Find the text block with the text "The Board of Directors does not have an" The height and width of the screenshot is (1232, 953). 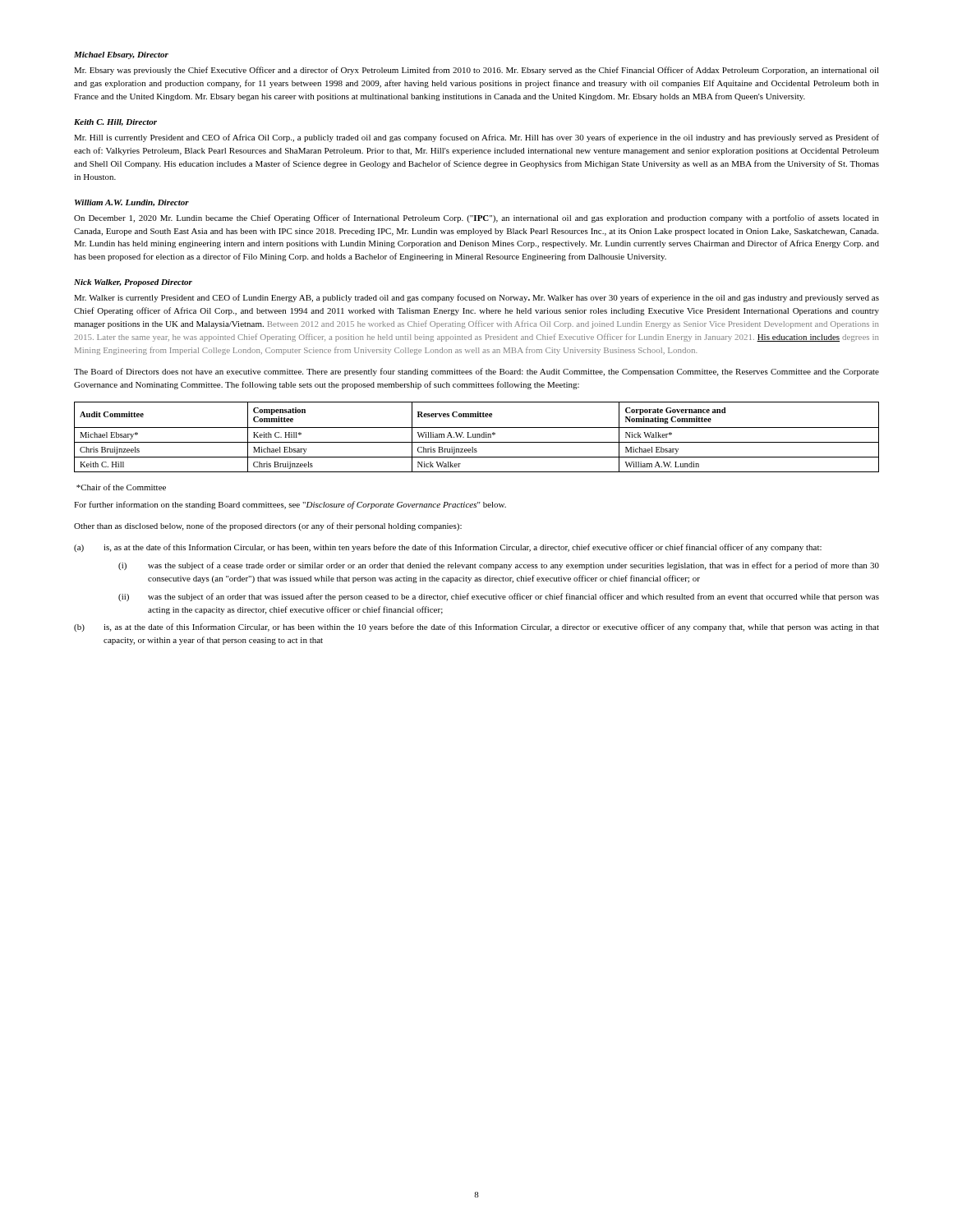(x=476, y=378)
